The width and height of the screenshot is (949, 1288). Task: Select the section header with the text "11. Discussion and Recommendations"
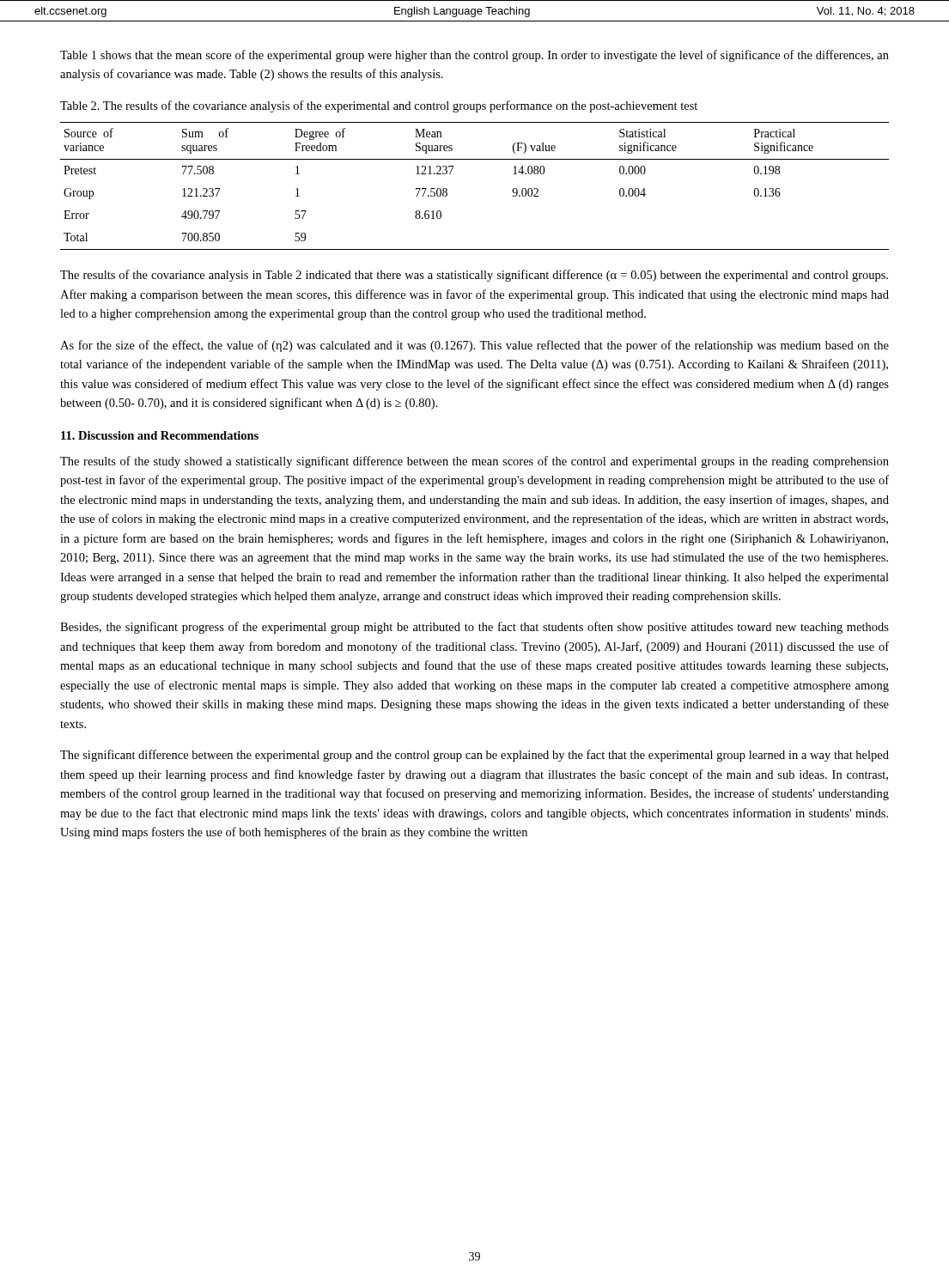159,435
